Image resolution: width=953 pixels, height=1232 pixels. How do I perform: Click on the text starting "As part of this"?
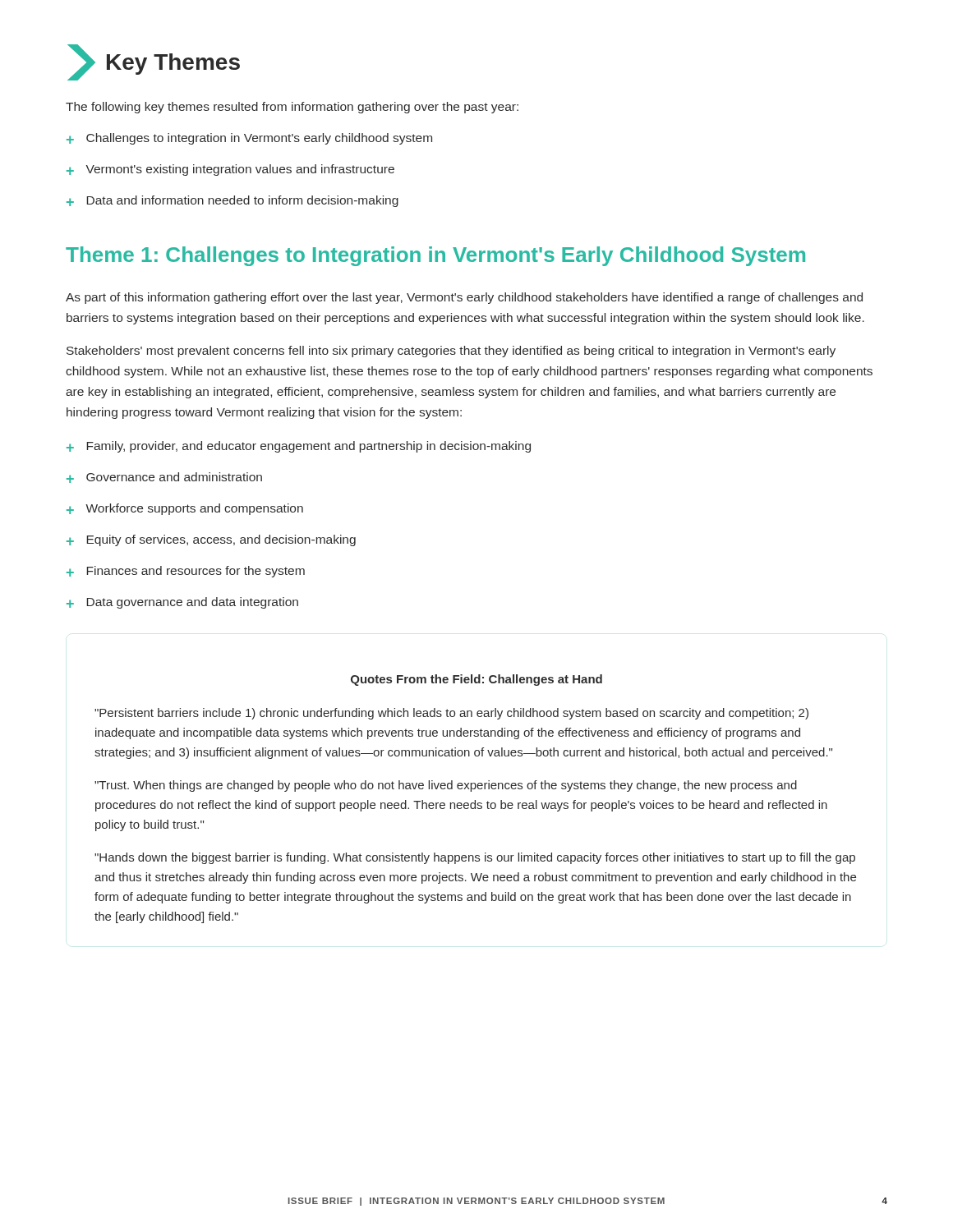476,308
